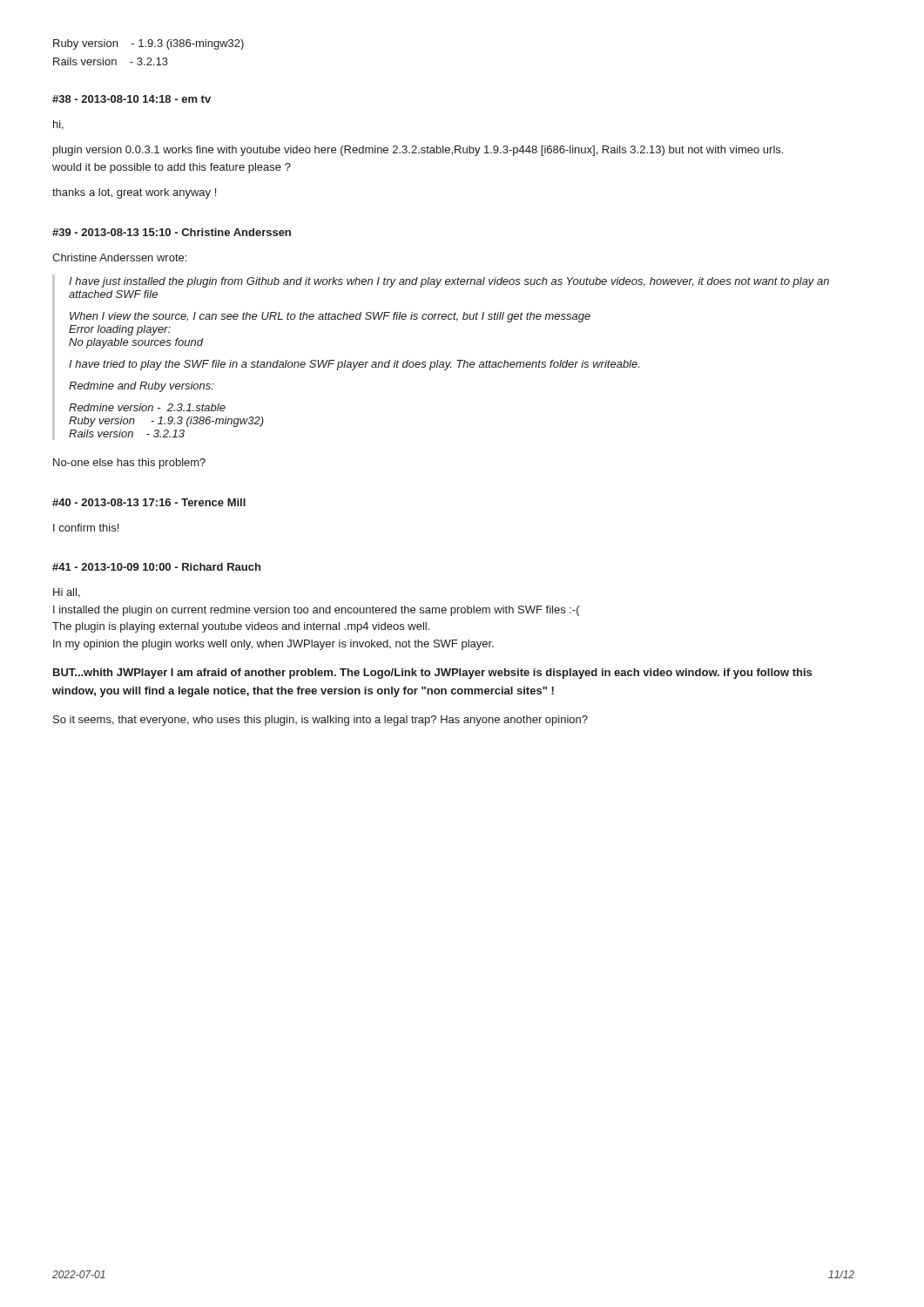The image size is (924, 1307).
Task: Locate the text block containing "No-one else has this"
Action: tap(129, 462)
